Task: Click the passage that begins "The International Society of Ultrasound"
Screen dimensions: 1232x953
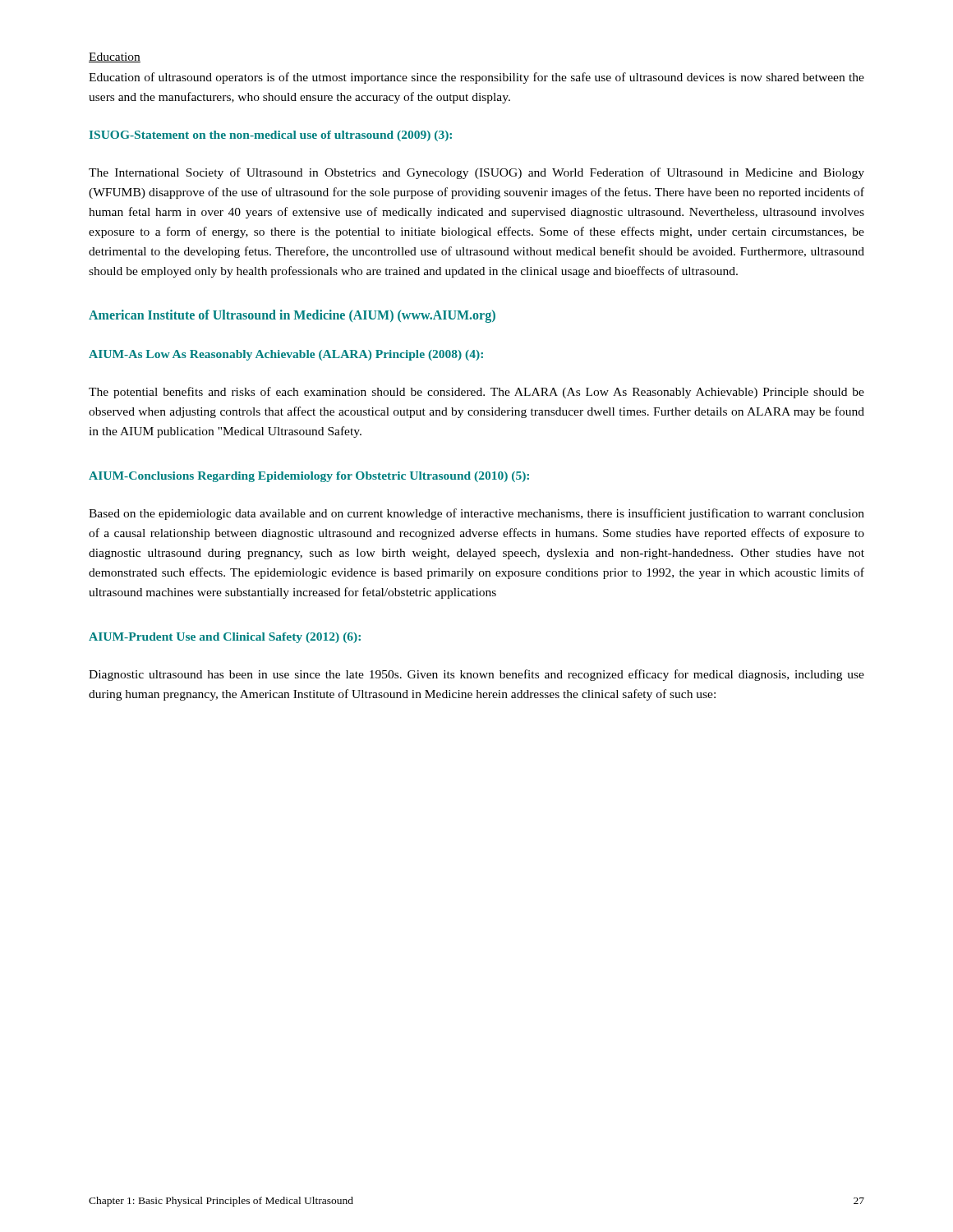Action: click(476, 222)
